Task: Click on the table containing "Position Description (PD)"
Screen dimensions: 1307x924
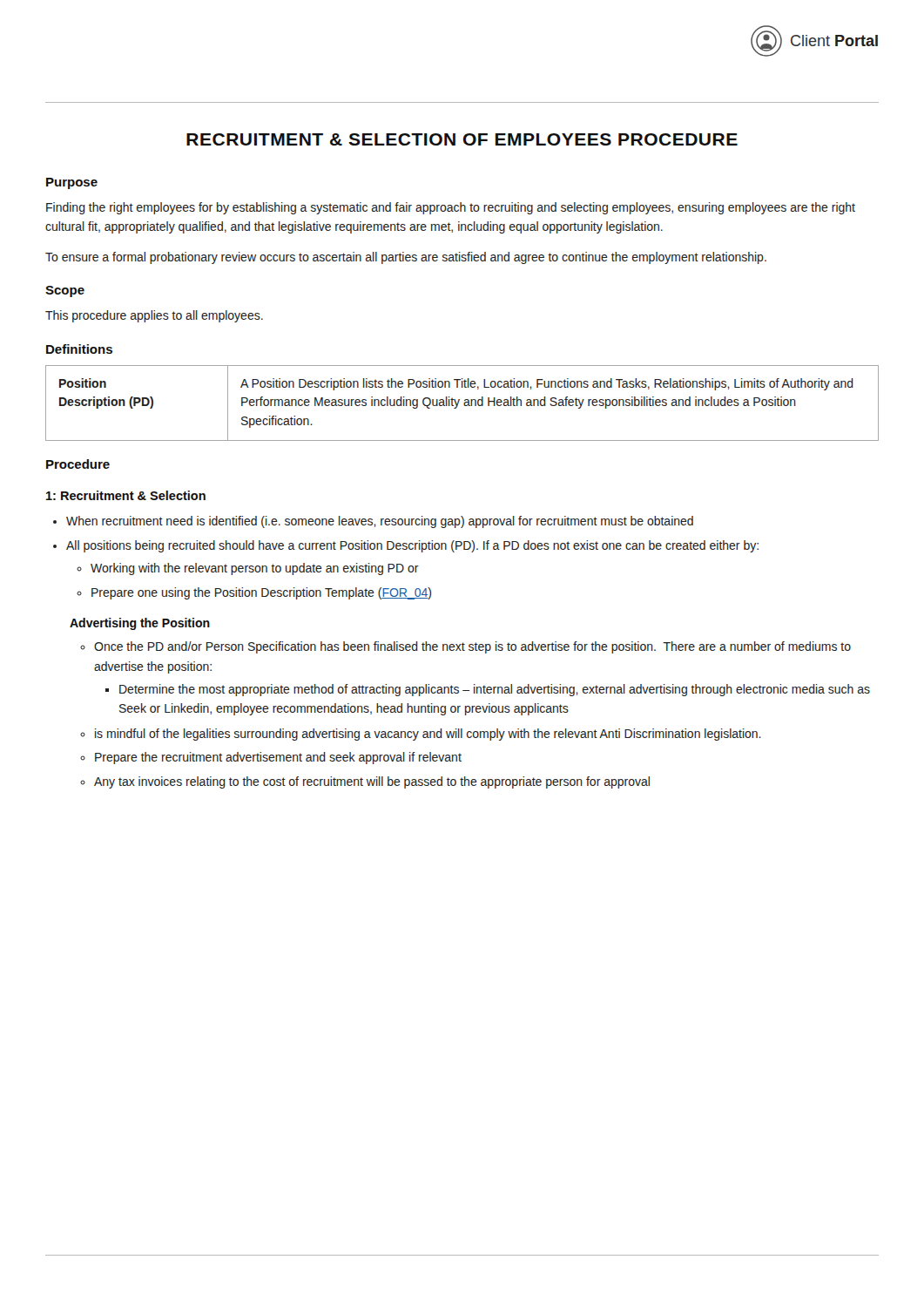Action: tap(462, 403)
